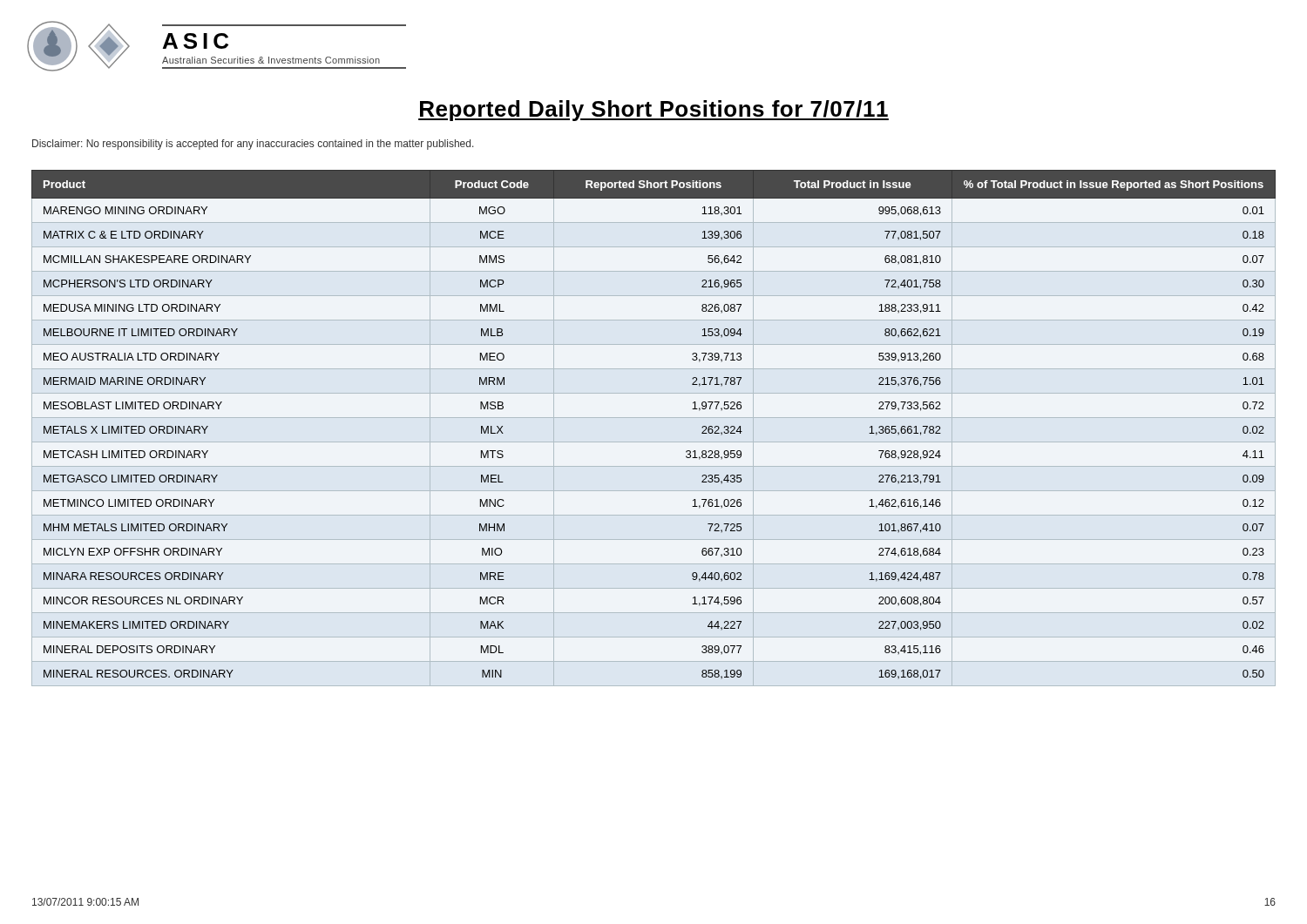Screen dimensions: 924x1307
Task: Click on the table containing "Total Product in Issue"
Action: point(654,428)
